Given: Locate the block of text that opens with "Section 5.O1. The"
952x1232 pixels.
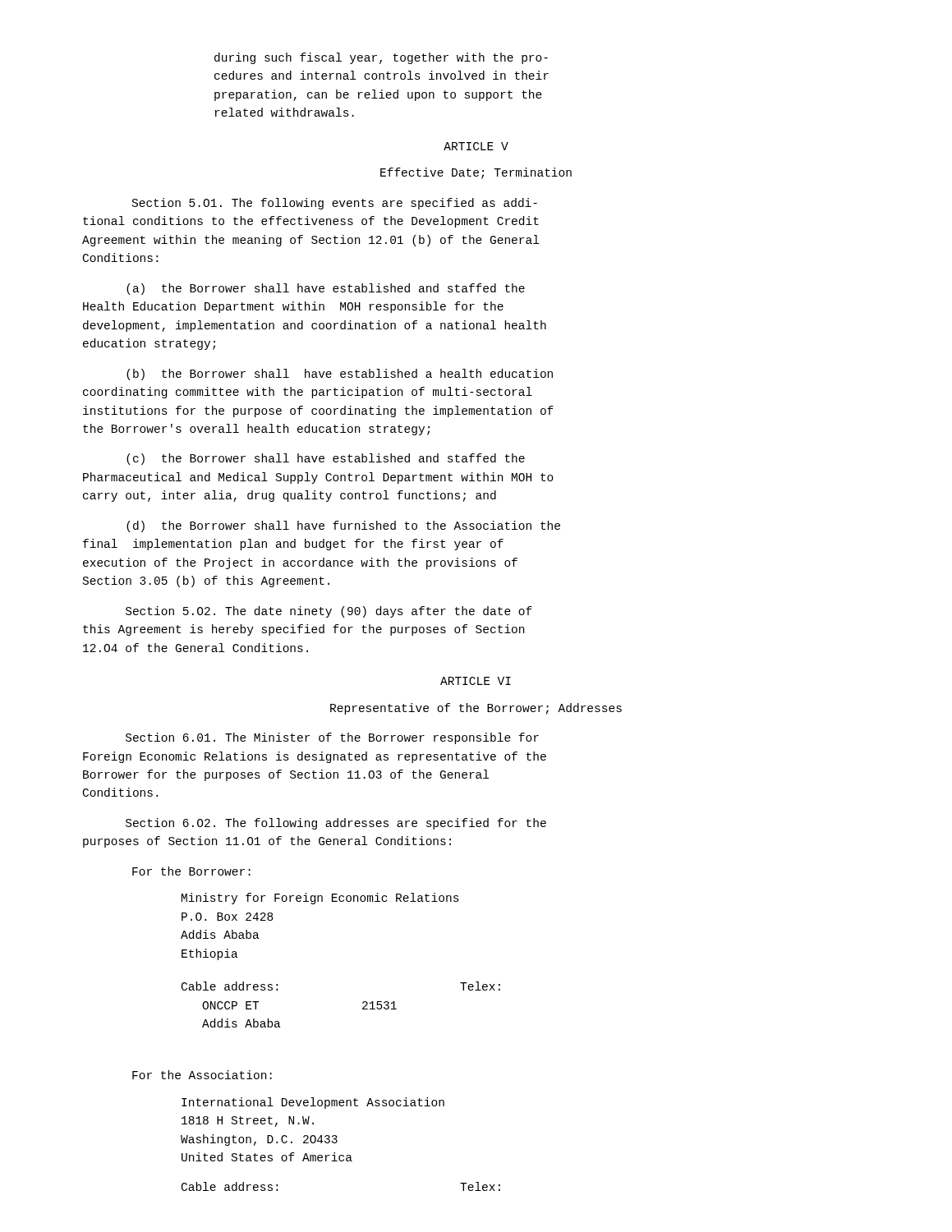Looking at the screenshot, I should (x=311, y=231).
